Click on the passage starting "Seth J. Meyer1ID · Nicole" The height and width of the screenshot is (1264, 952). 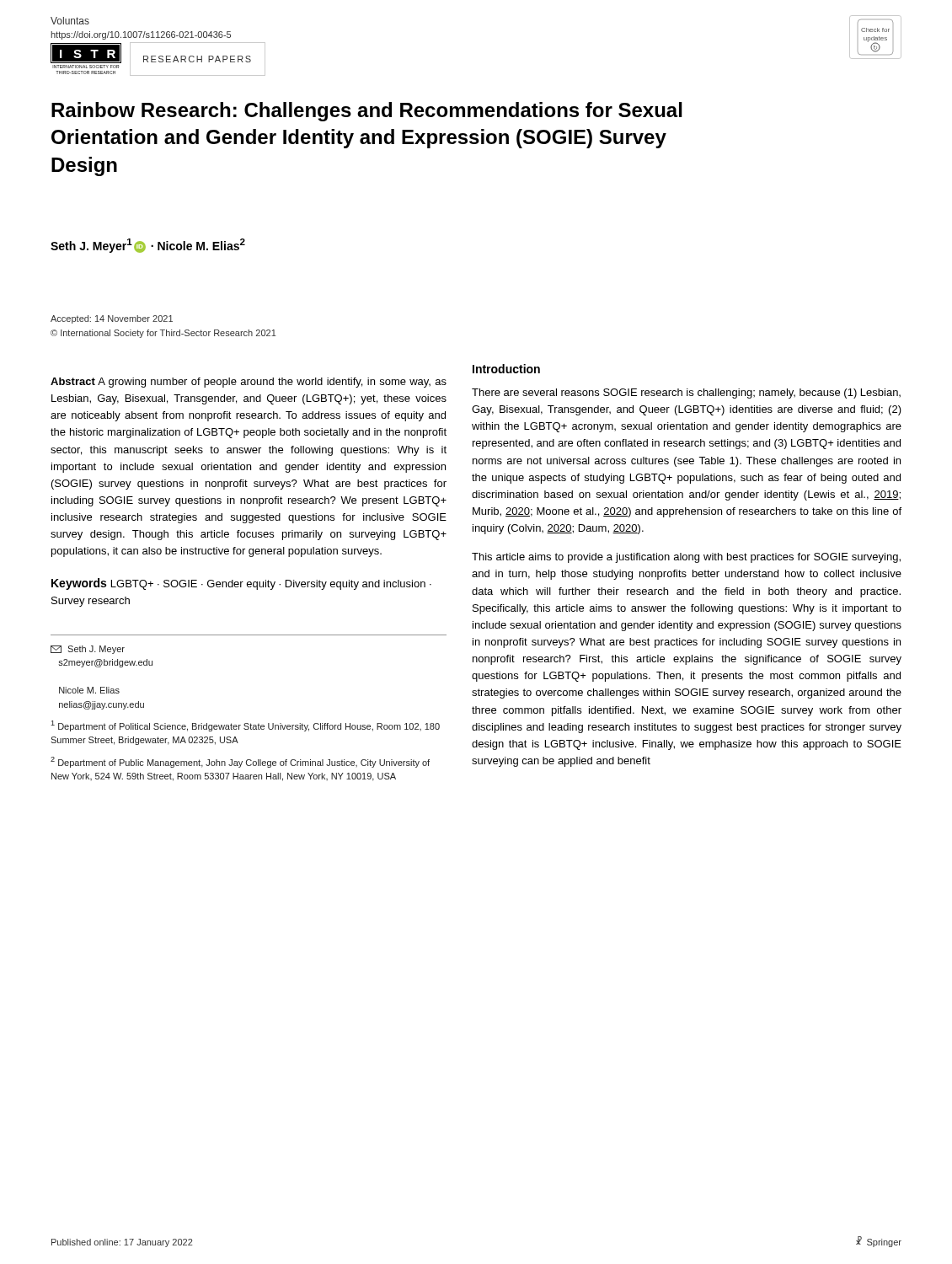148,244
